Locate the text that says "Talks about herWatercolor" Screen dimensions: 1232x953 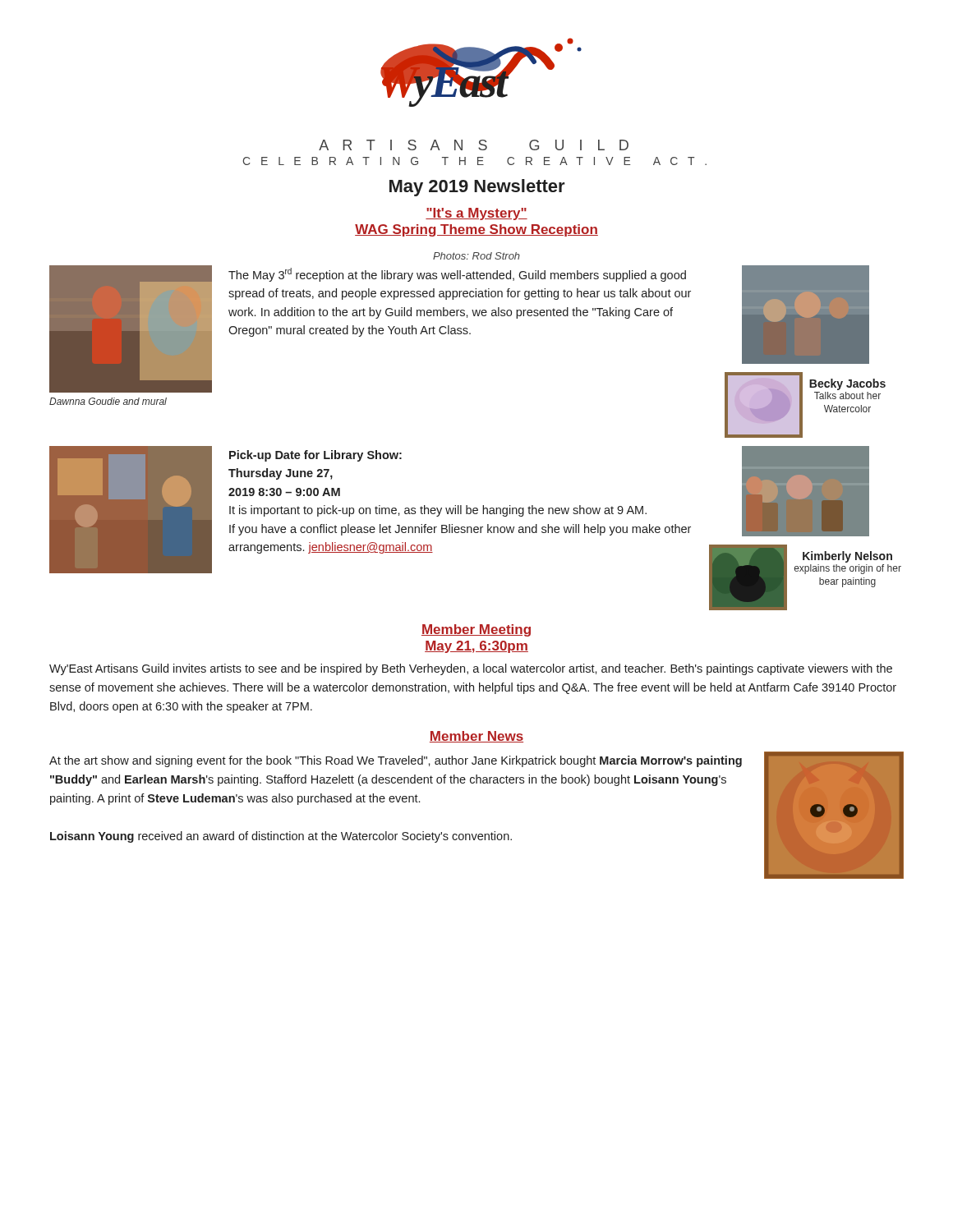coord(847,402)
